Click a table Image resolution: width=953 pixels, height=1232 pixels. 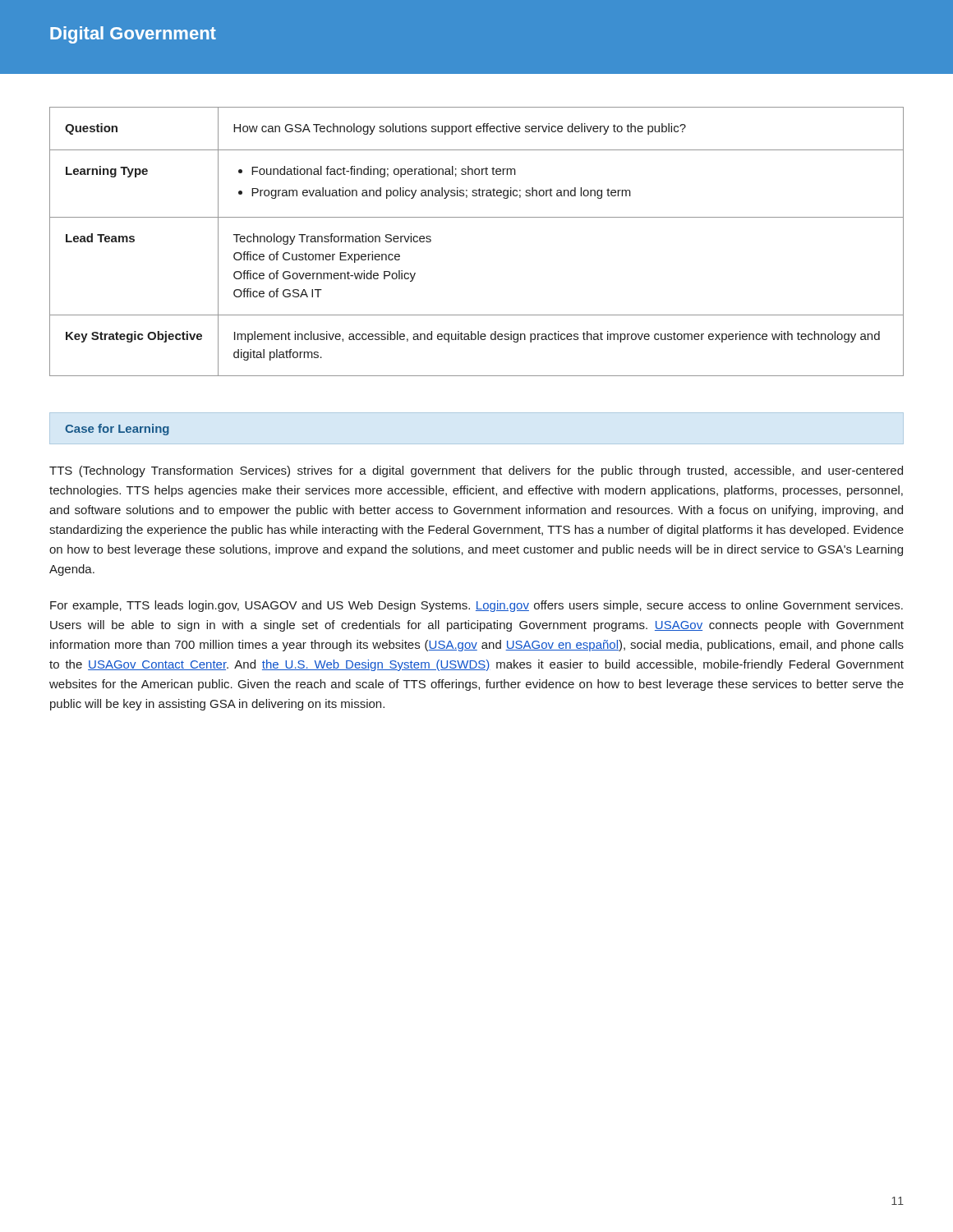(x=476, y=241)
